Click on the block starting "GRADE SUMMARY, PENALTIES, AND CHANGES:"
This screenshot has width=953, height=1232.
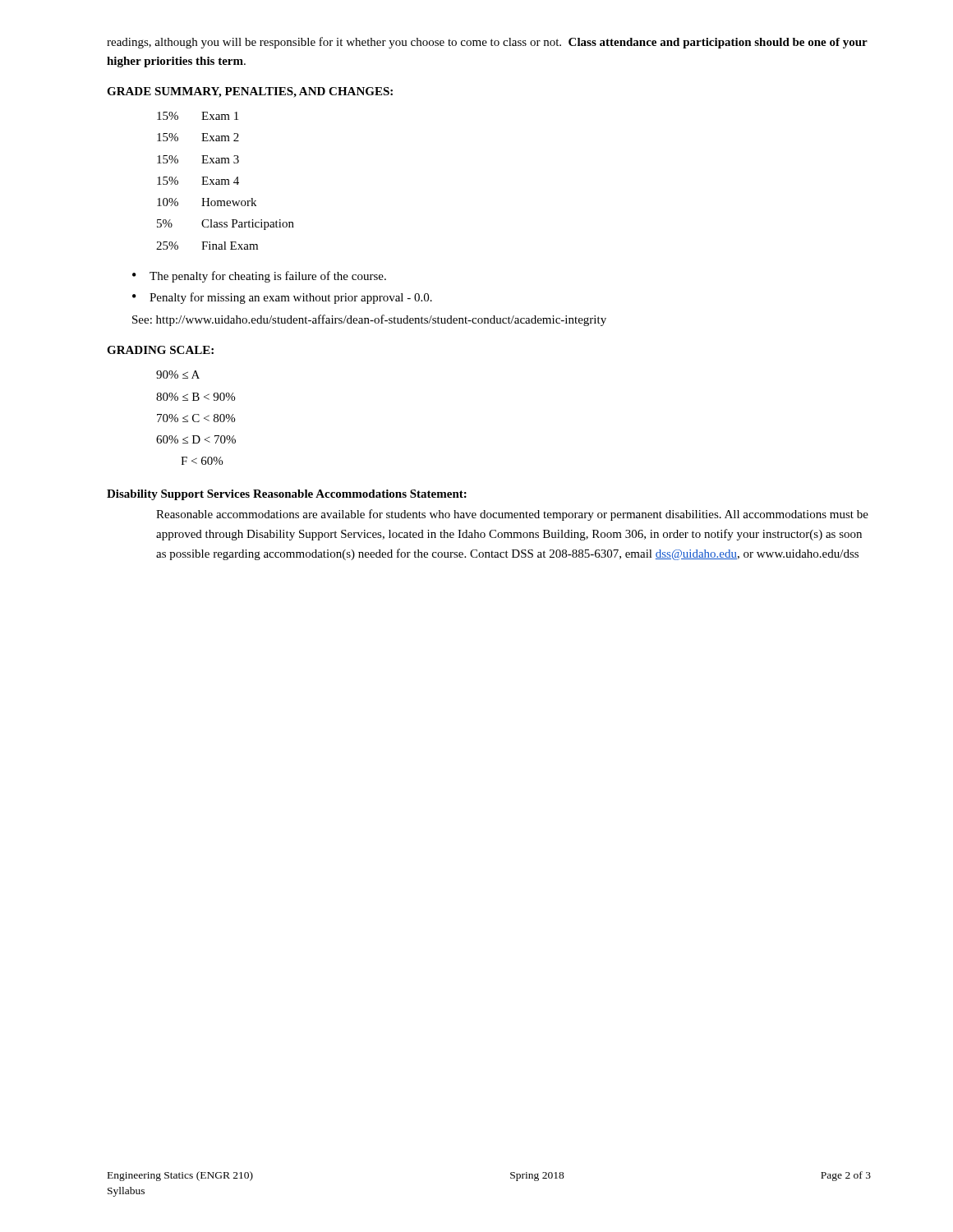[250, 91]
